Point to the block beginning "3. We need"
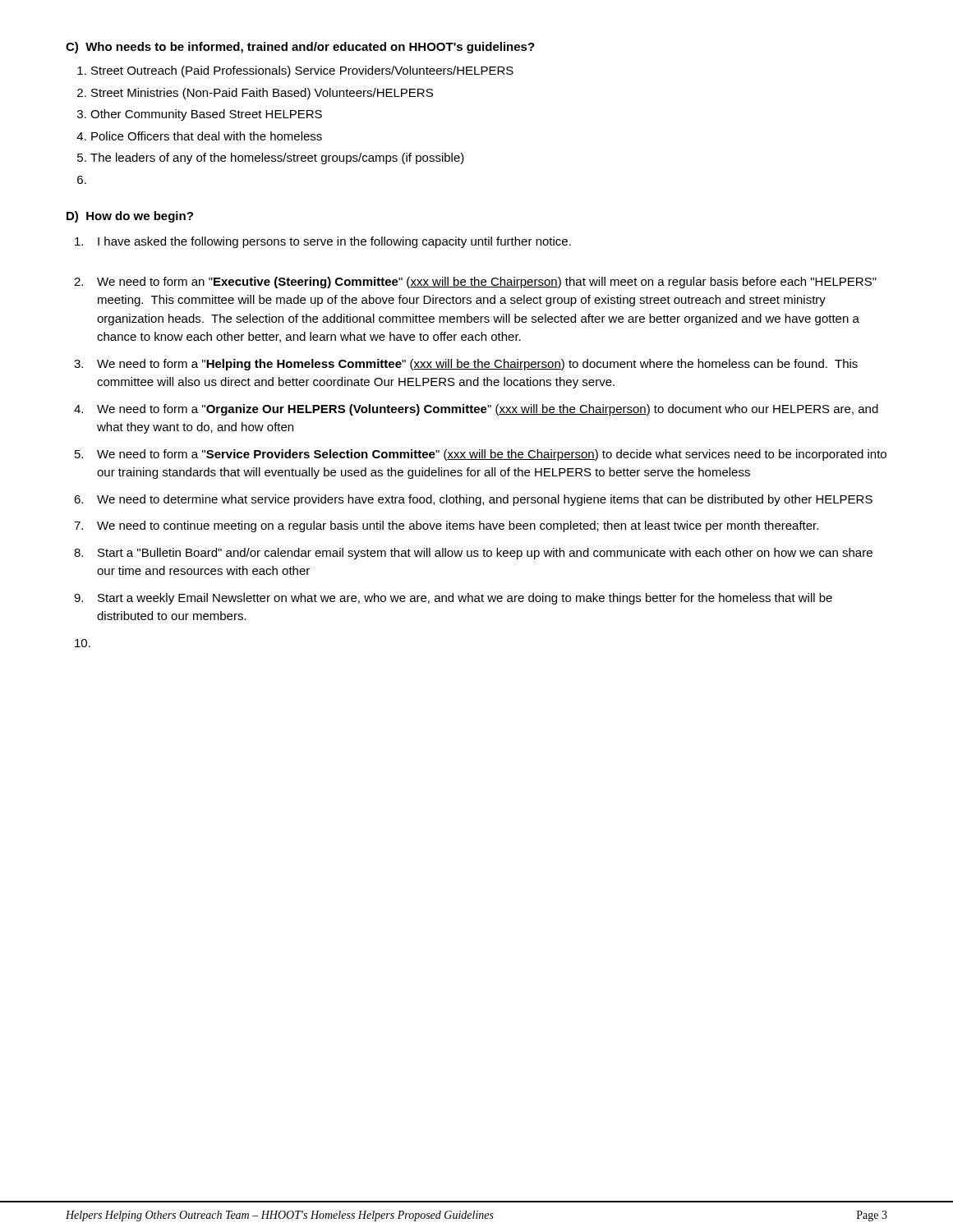Viewport: 953px width, 1232px height. click(481, 373)
